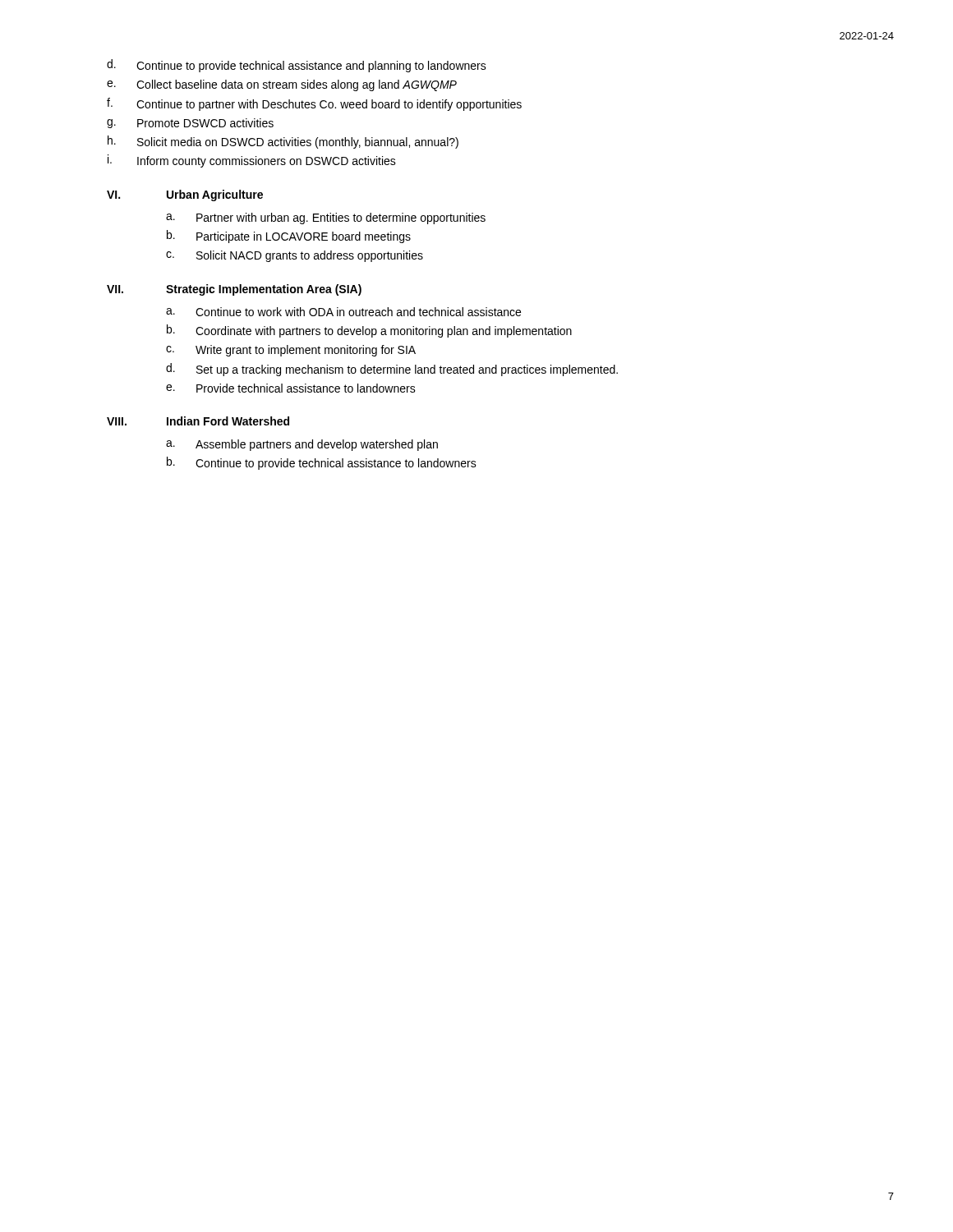Select the block starting "a. Continue to"
953x1232 pixels.
pos(344,312)
